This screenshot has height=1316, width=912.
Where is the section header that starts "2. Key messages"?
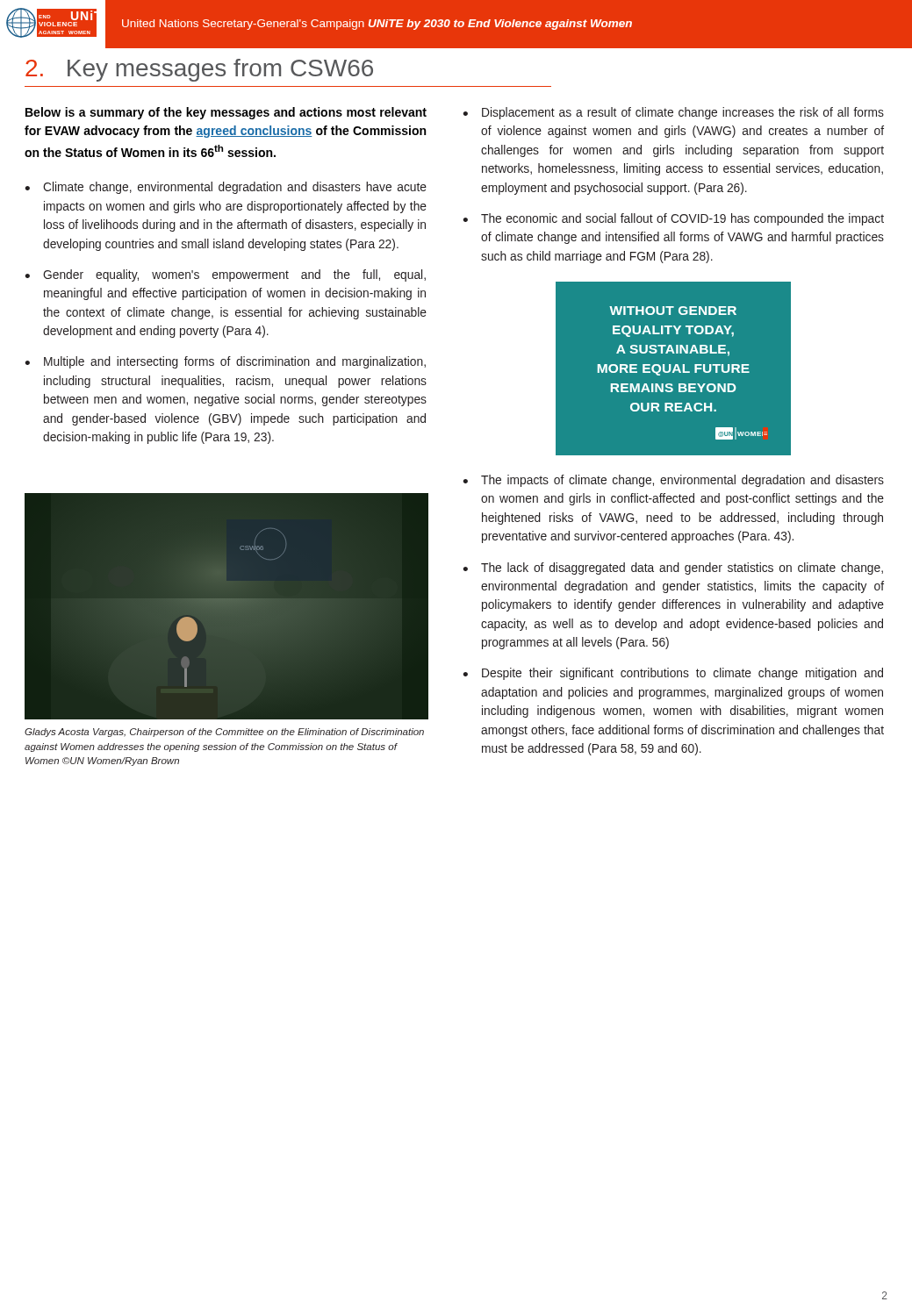[x=199, y=68]
